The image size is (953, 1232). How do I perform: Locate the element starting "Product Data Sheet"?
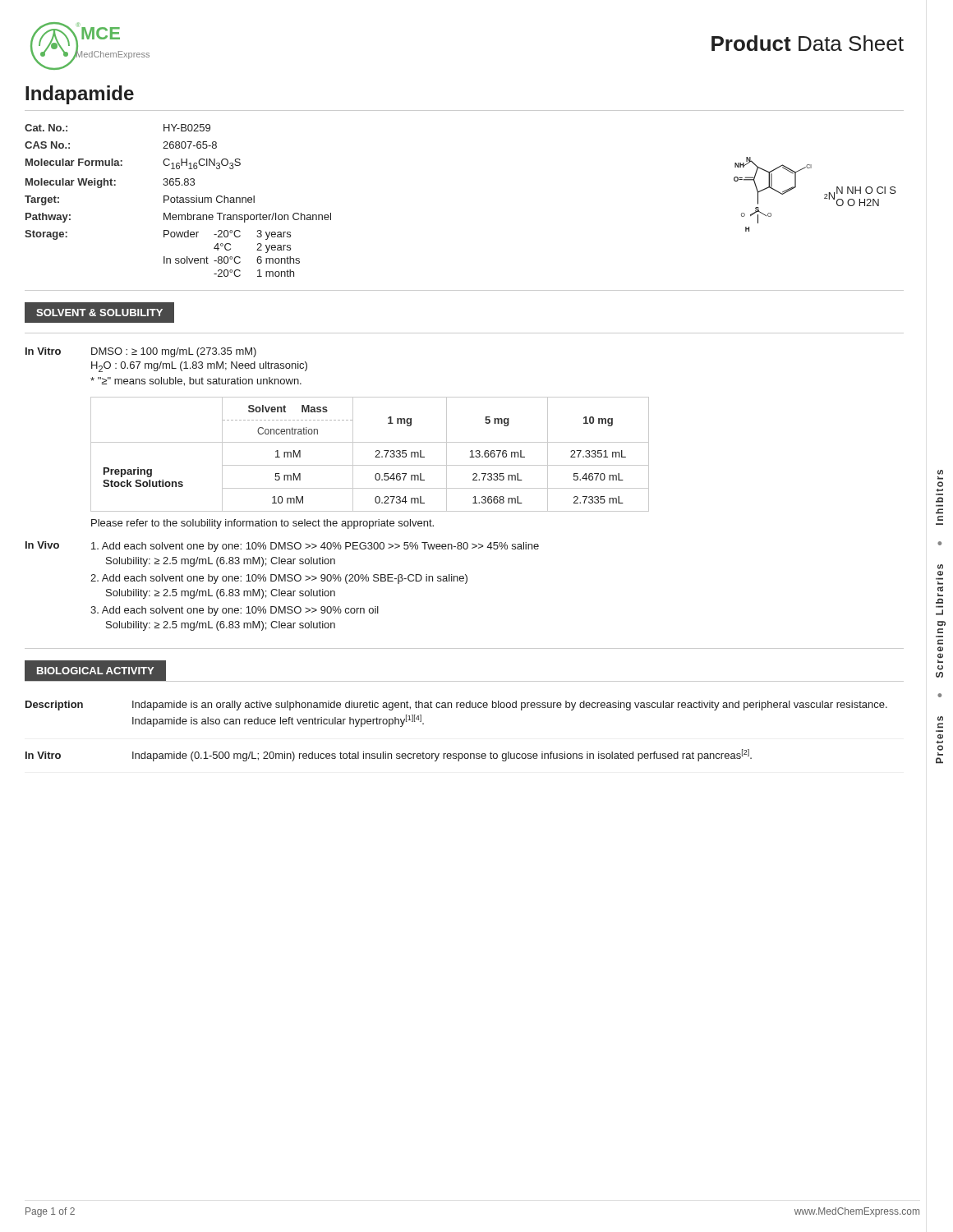[x=807, y=43]
